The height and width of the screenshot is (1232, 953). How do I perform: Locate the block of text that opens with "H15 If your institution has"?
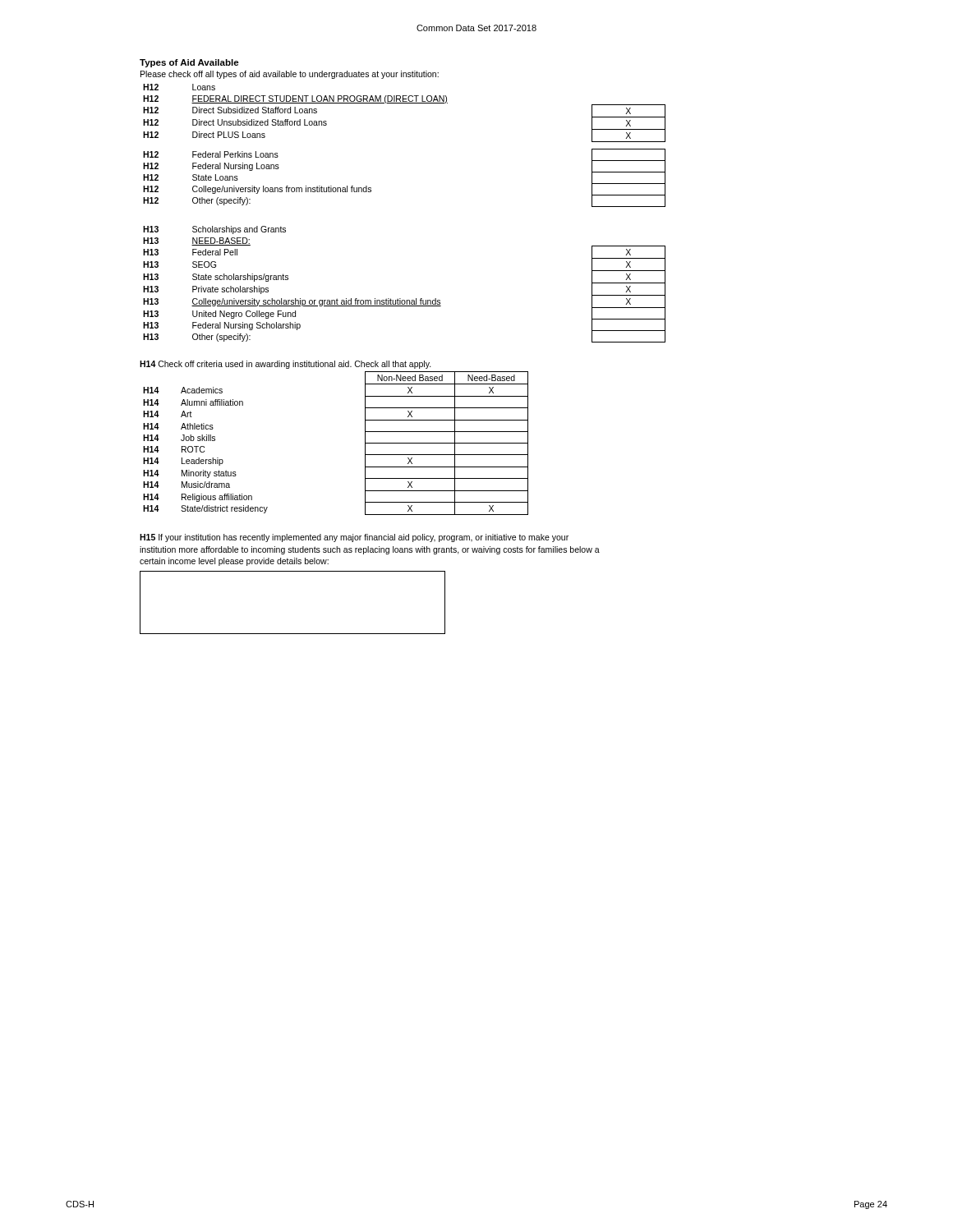click(370, 549)
